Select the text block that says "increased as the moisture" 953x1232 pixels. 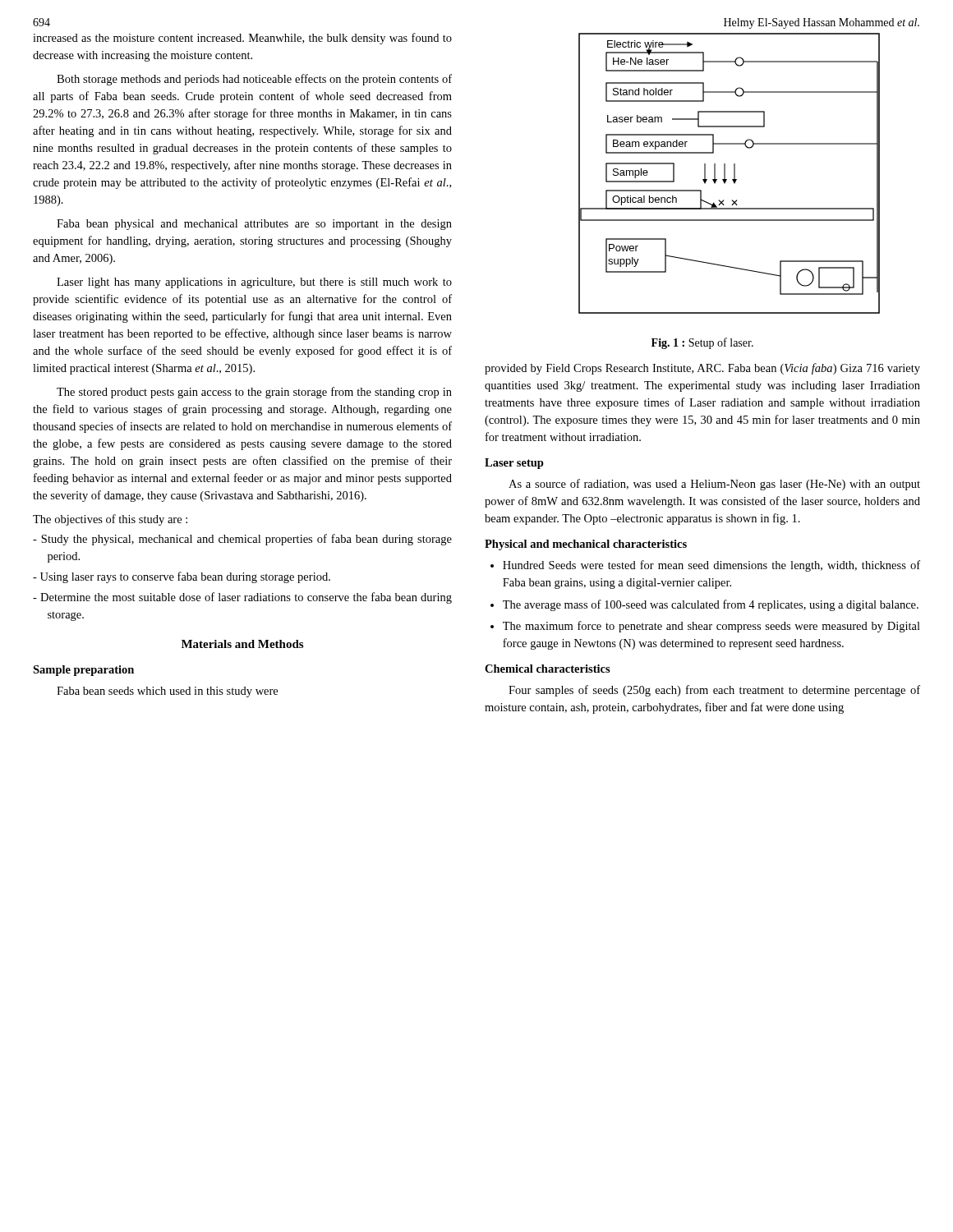click(x=242, y=47)
